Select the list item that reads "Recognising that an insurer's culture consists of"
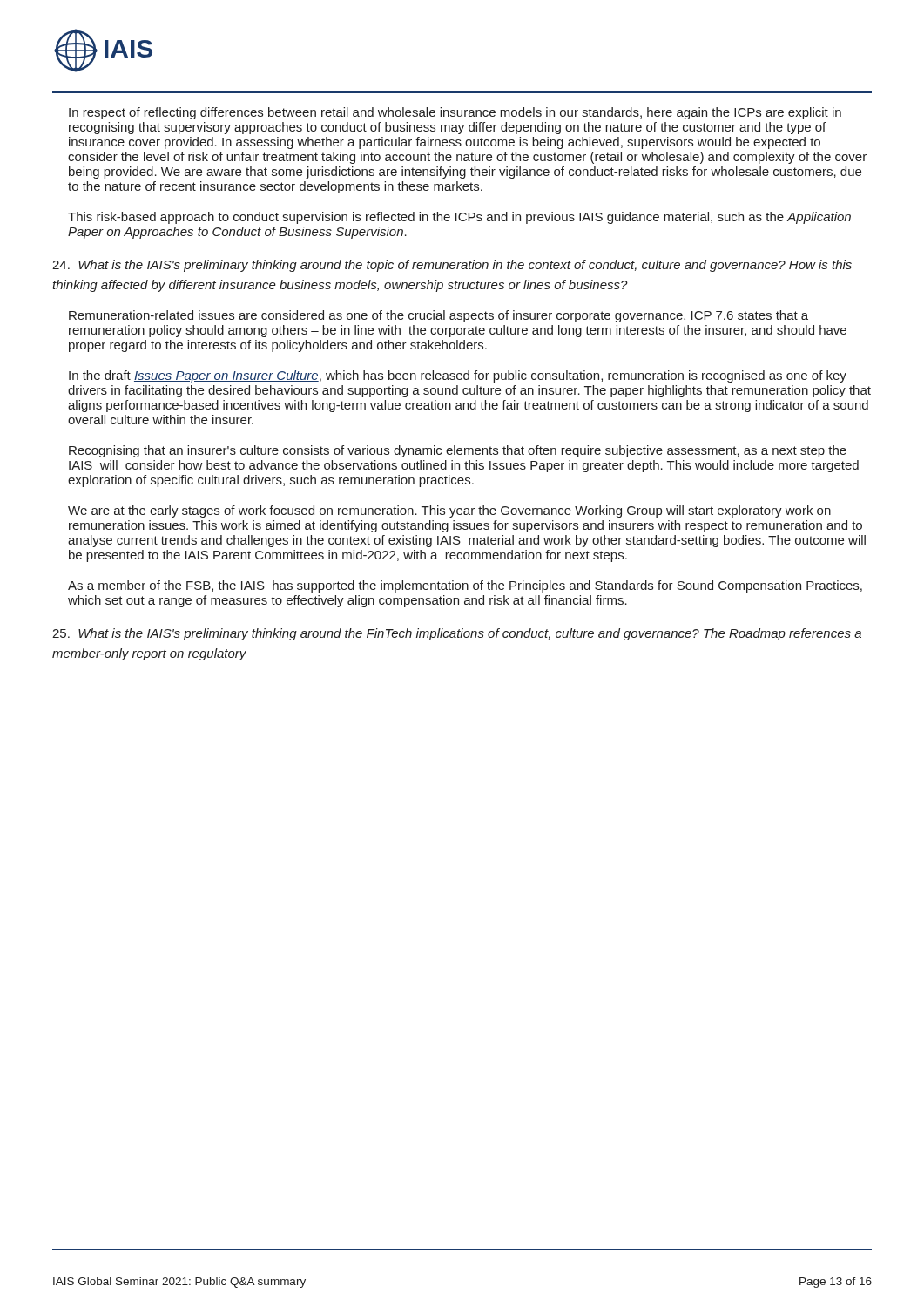This screenshot has width=924, height=1307. pyautogui.click(x=470, y=464)
